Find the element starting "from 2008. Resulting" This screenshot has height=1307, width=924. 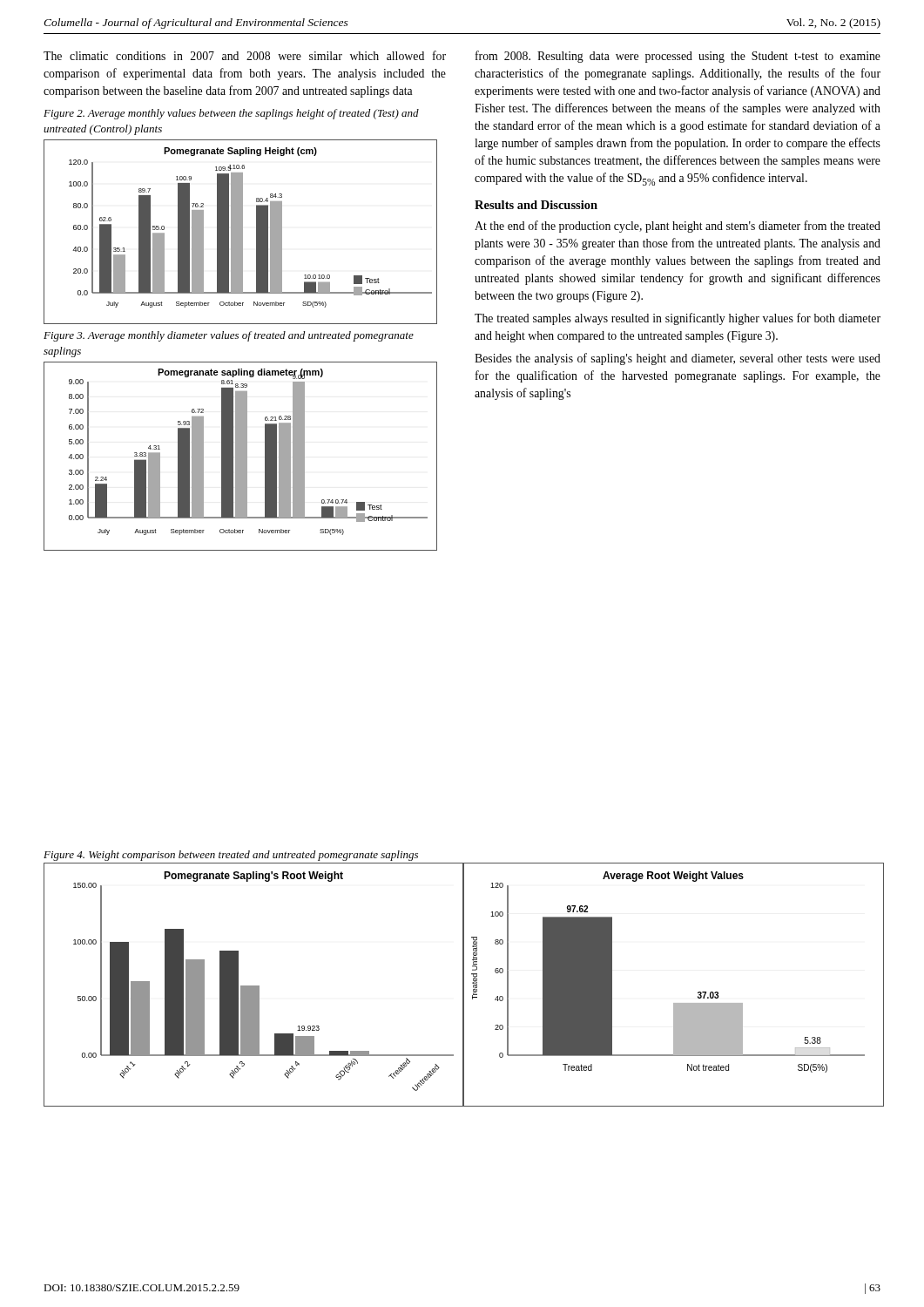coord(678,118)
